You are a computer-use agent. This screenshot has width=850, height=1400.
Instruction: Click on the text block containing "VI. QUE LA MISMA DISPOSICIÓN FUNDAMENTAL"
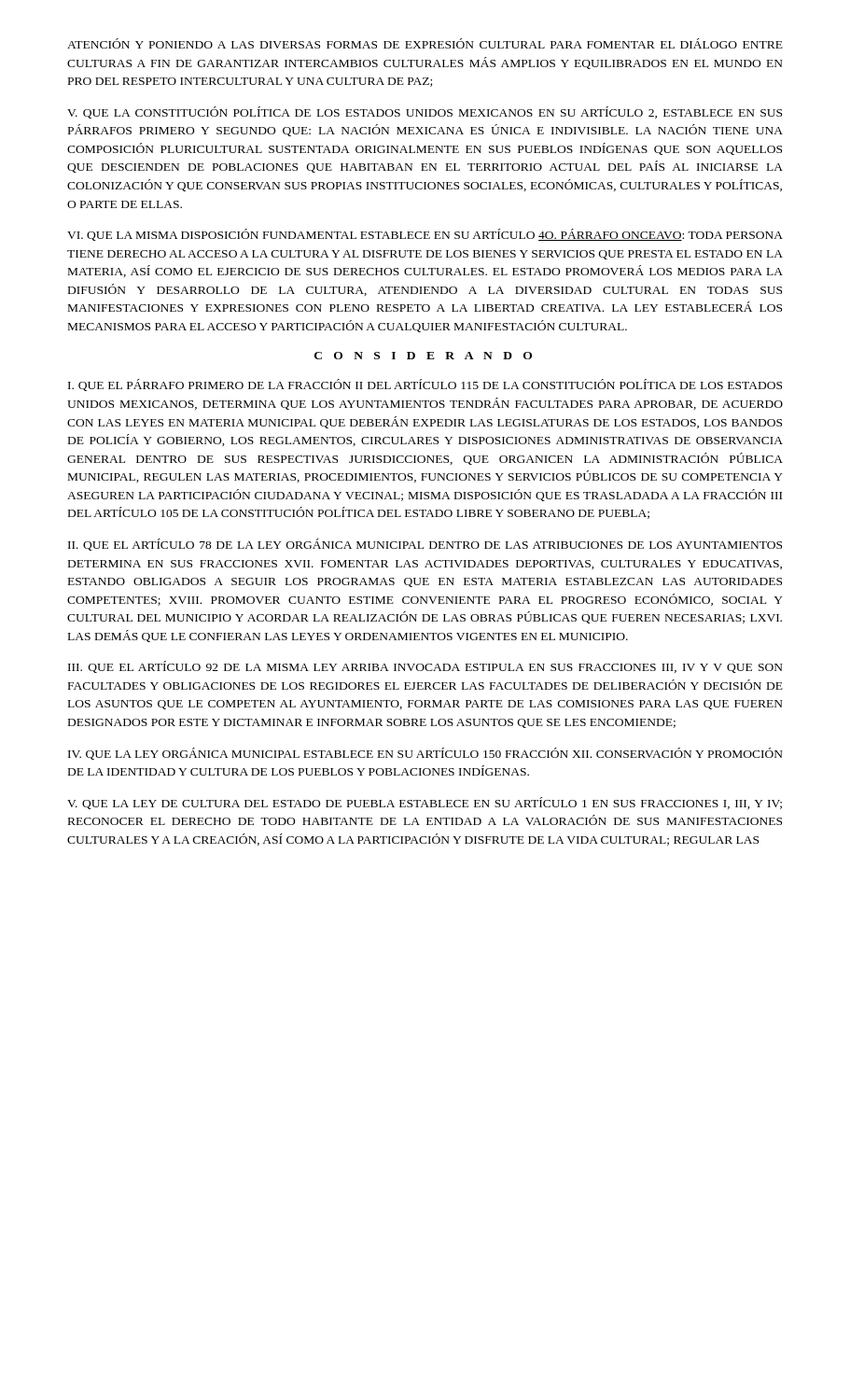pyautogui.click(x=425, y=280)
